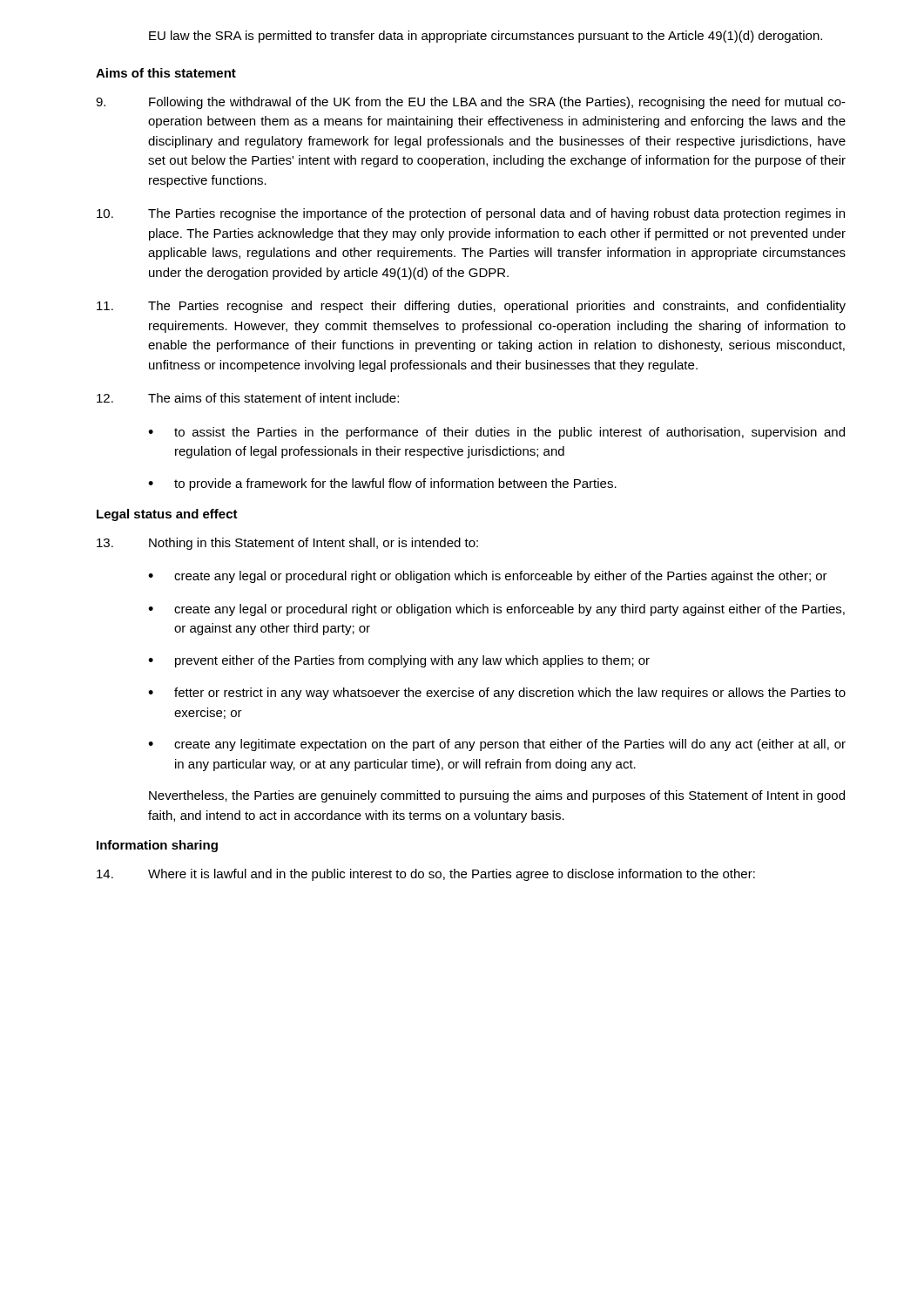Locate the list item containing "• to assist the"
This screenshot has width=924, height=1307.
[x=497, y=442]
